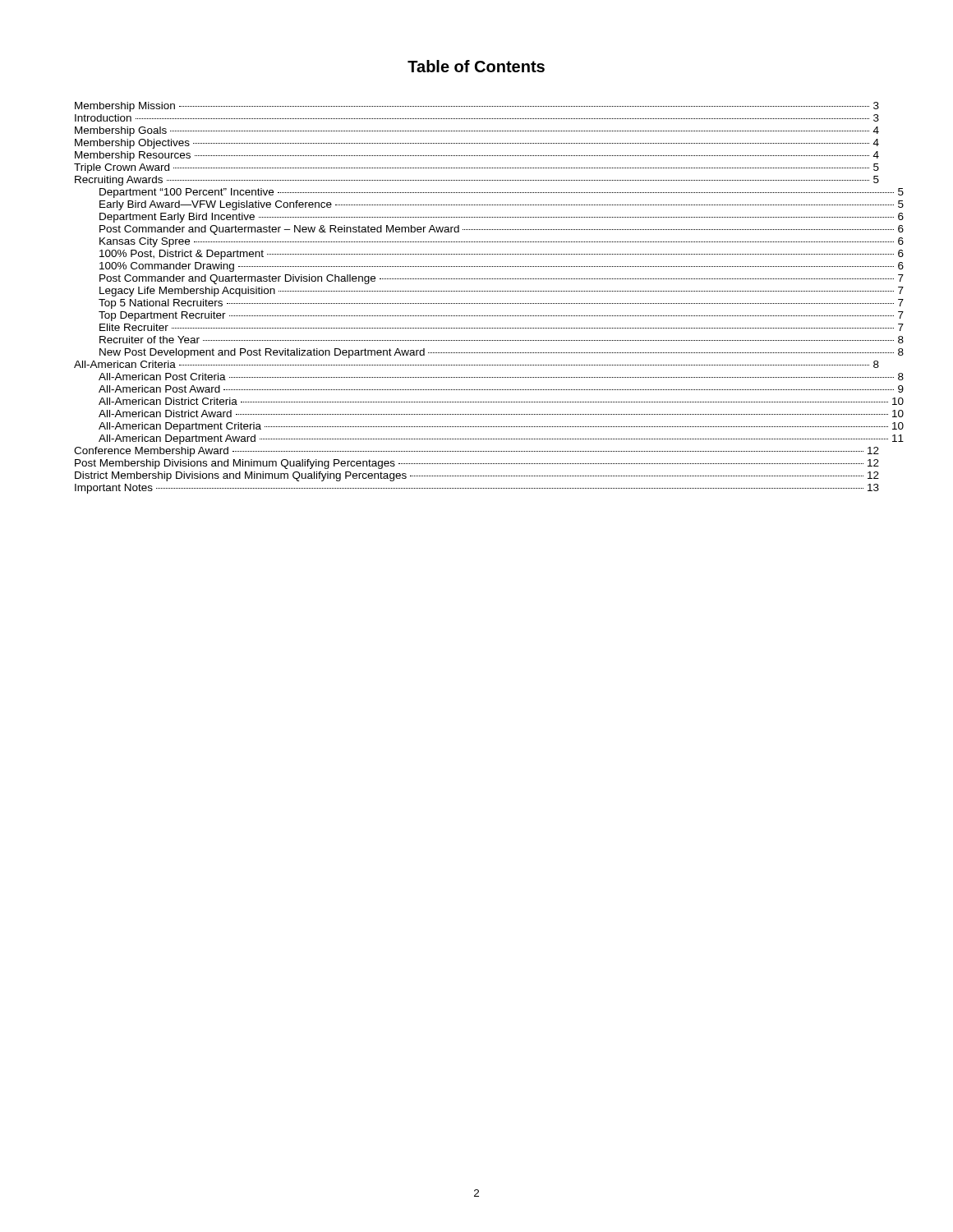Find the passage starting "Important Notes 13"
Image resolution: width=953 pixels, height=1232 pixels.
tap(476, 488)
